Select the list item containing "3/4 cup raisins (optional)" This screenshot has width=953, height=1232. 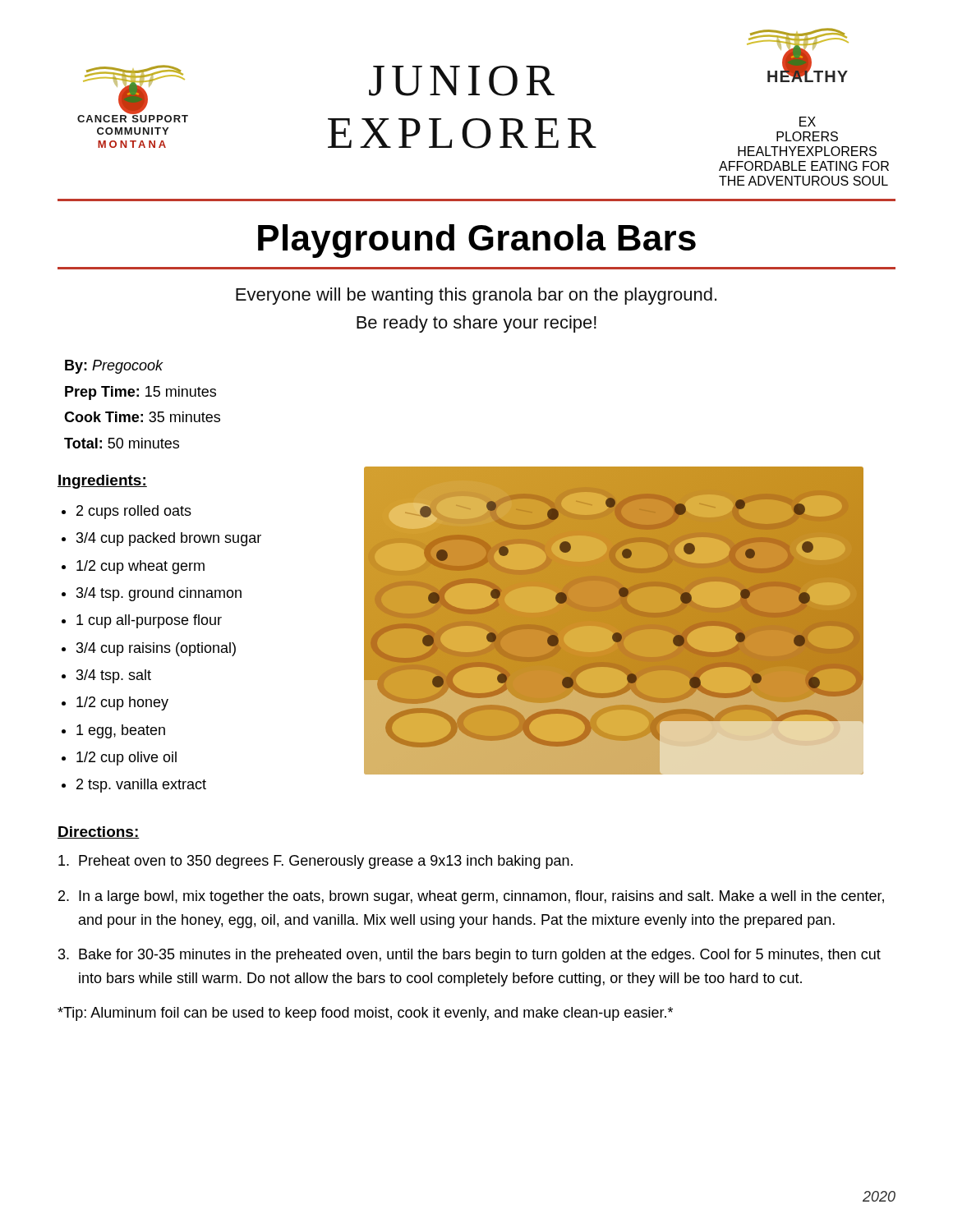tap(156, 648)
